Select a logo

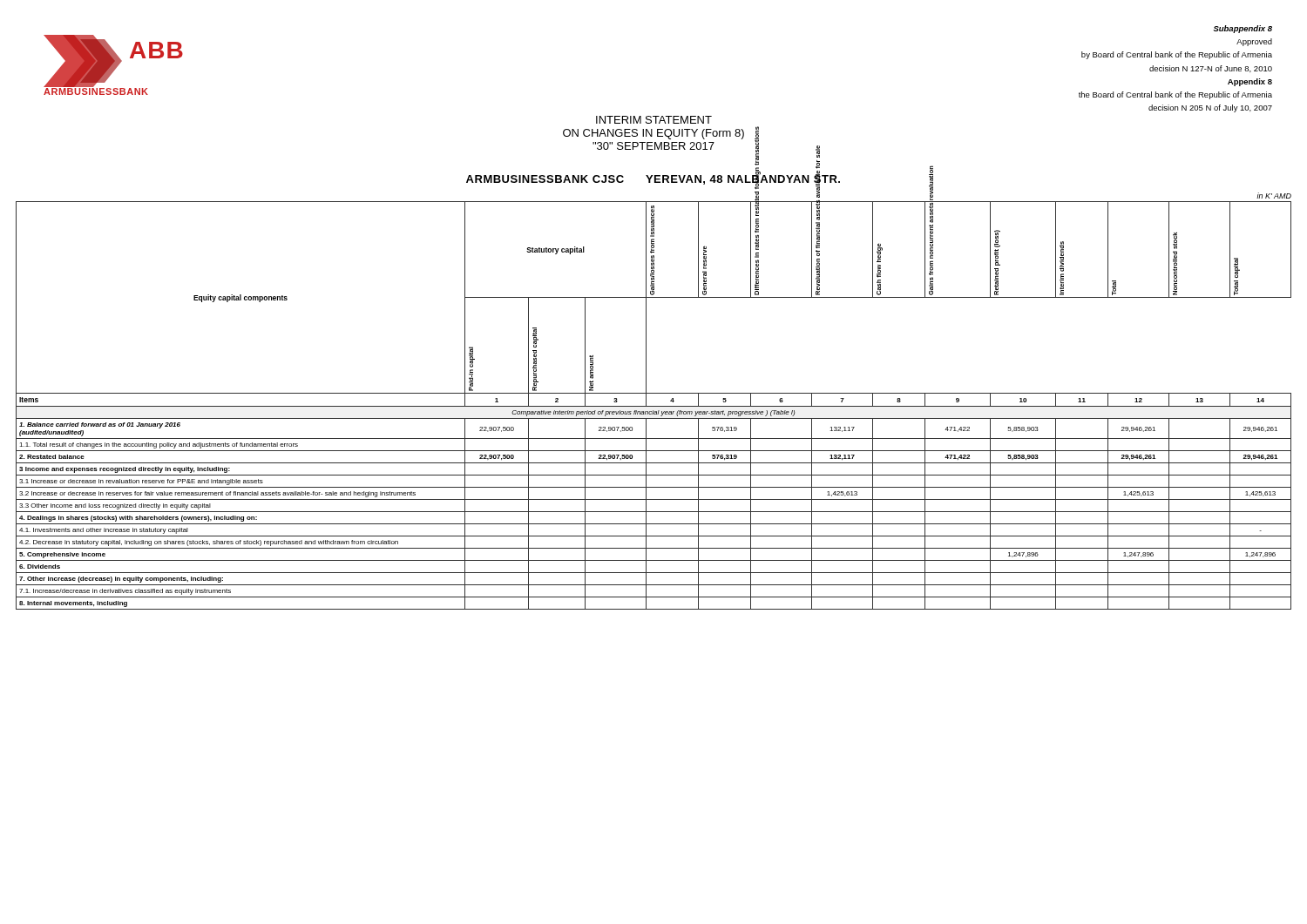(115, 62)
